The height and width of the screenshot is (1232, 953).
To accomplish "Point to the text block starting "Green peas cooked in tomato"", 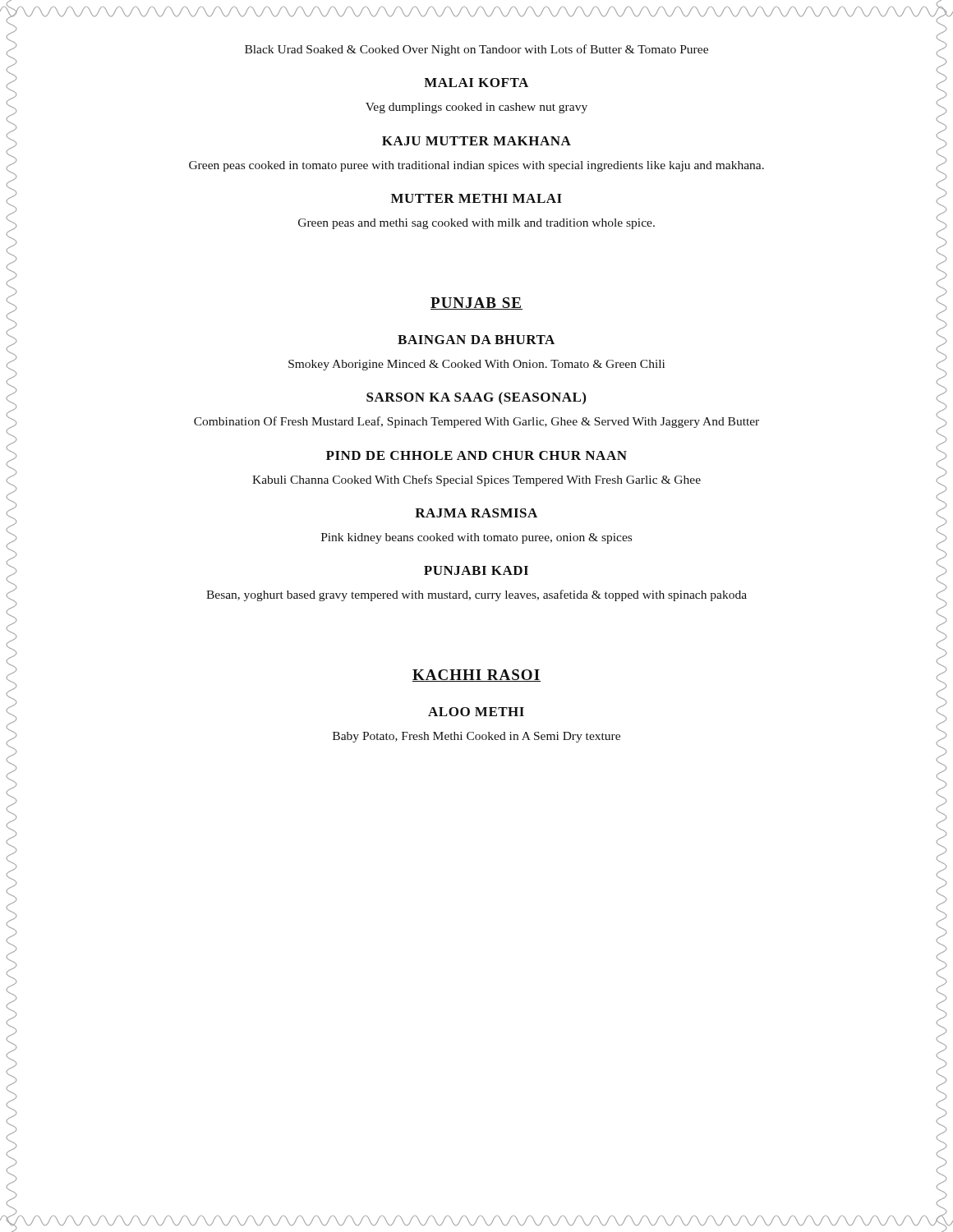I will pos(476,164).
